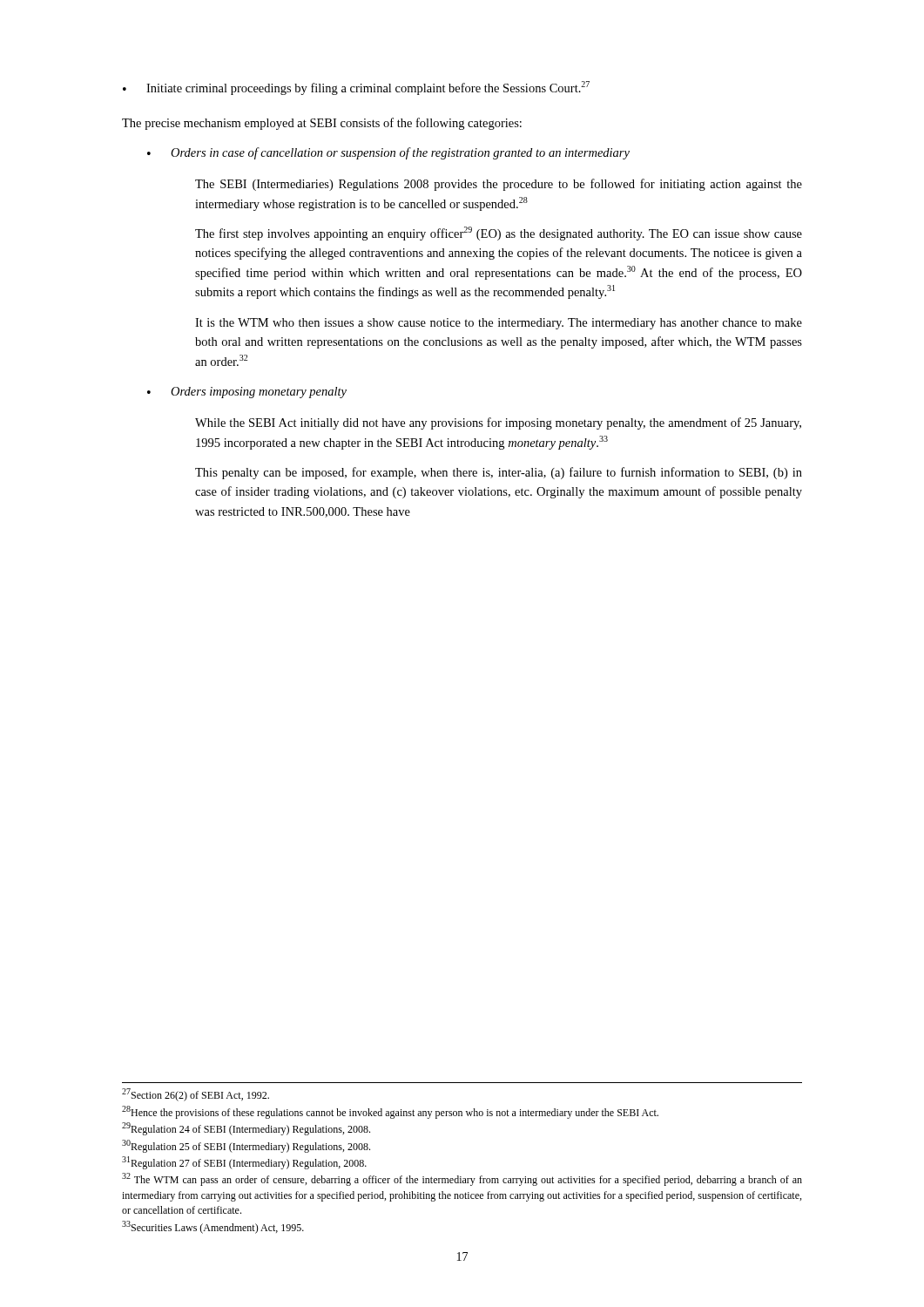Click on the block starting "• Orders imposing monetary penalty"

click(247, 393)
